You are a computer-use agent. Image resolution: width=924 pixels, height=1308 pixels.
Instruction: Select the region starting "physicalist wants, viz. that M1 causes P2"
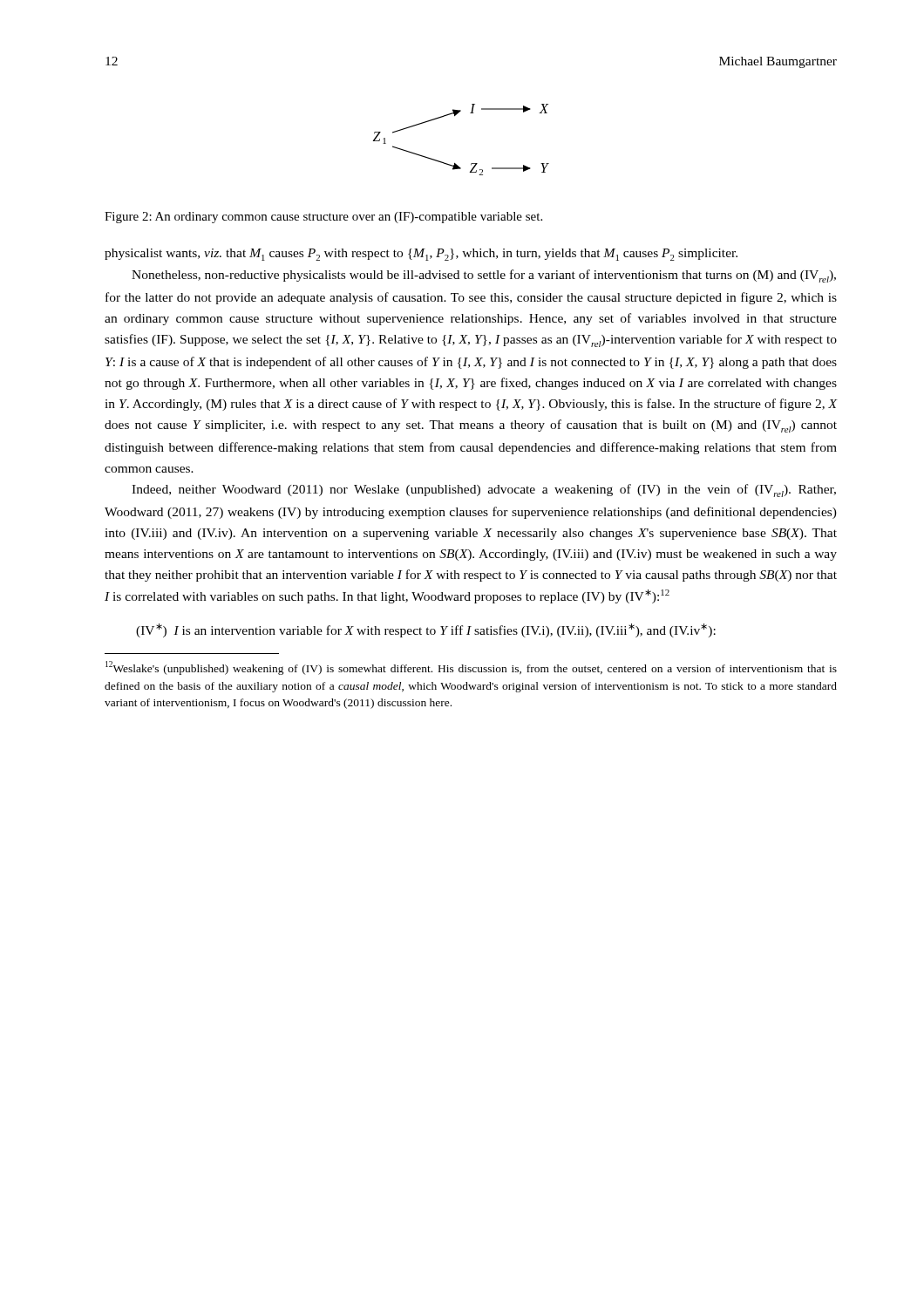[422, 253]
